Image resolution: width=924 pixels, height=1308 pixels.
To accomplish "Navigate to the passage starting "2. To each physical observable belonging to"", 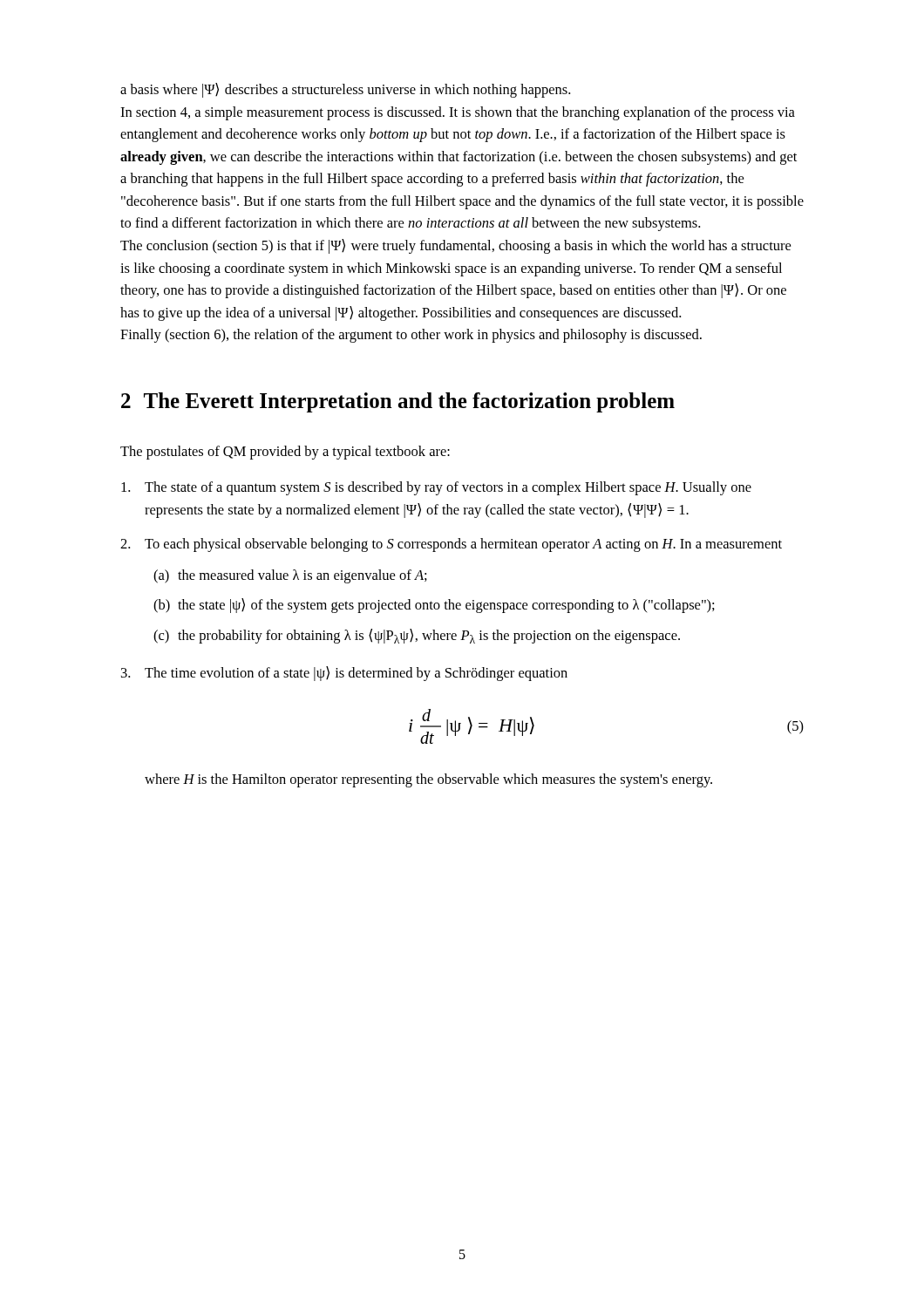I will point(462,595).
